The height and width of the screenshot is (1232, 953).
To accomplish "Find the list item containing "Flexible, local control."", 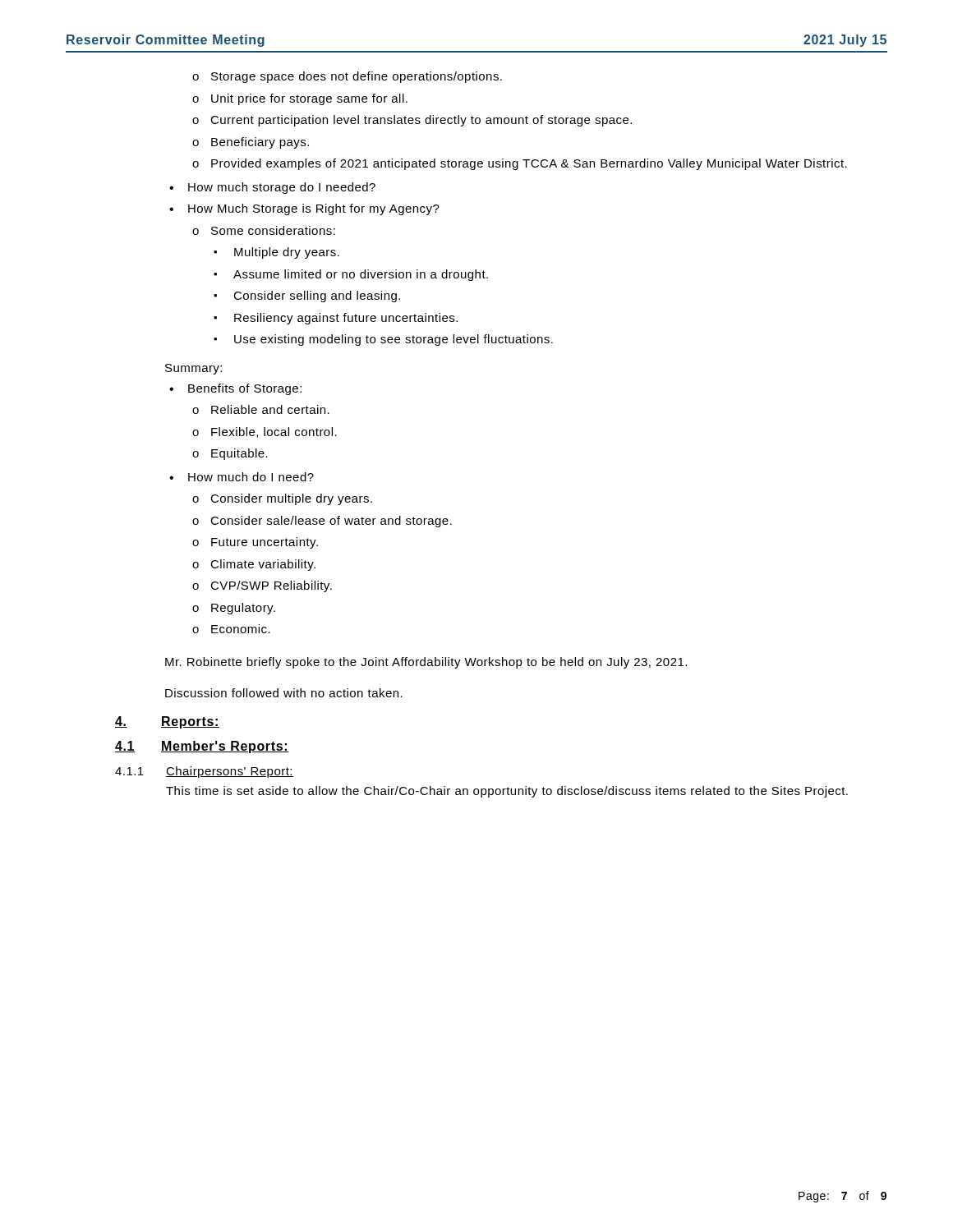I will pos(265,432).
